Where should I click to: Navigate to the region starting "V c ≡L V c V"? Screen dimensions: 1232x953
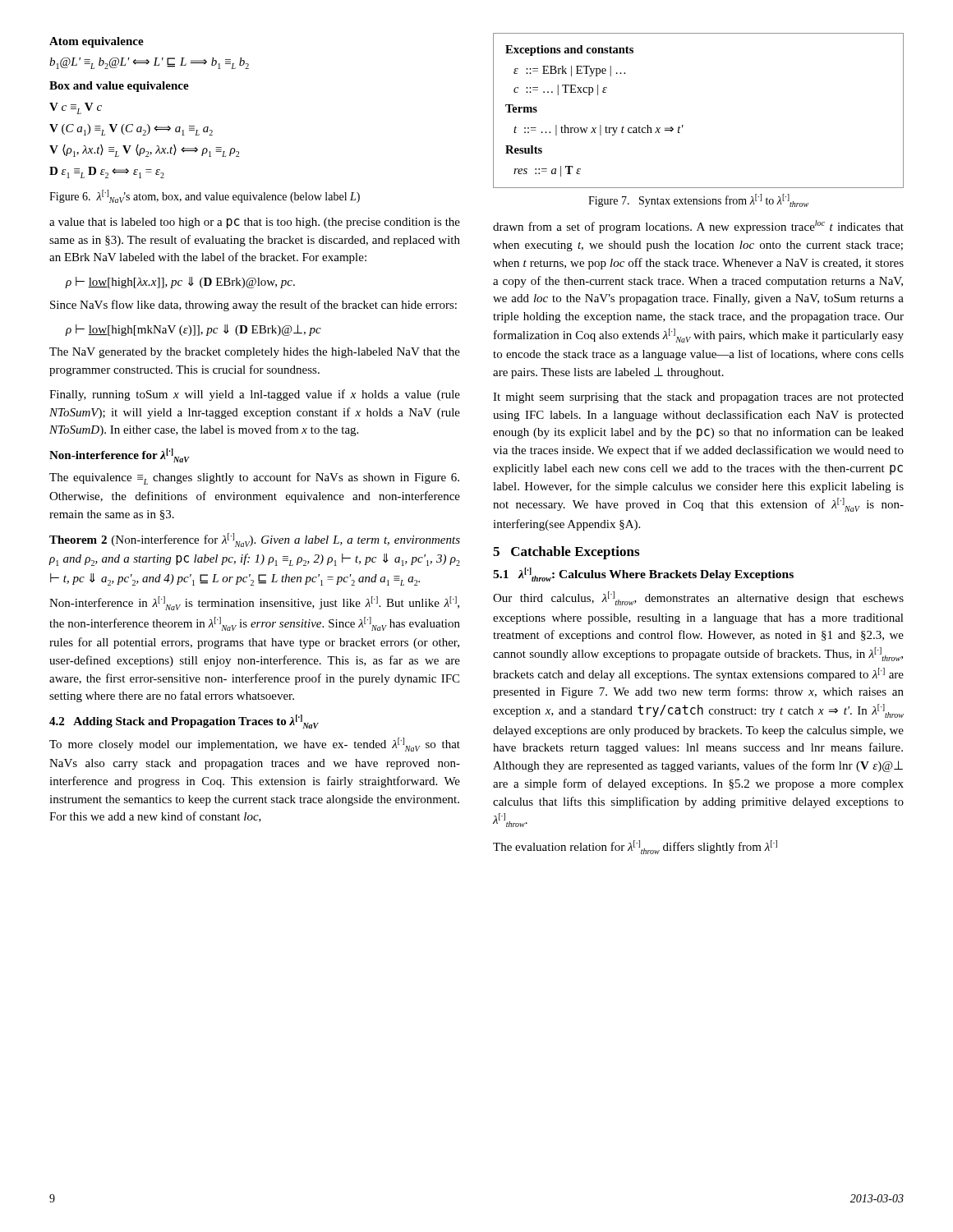pos(144,140)
